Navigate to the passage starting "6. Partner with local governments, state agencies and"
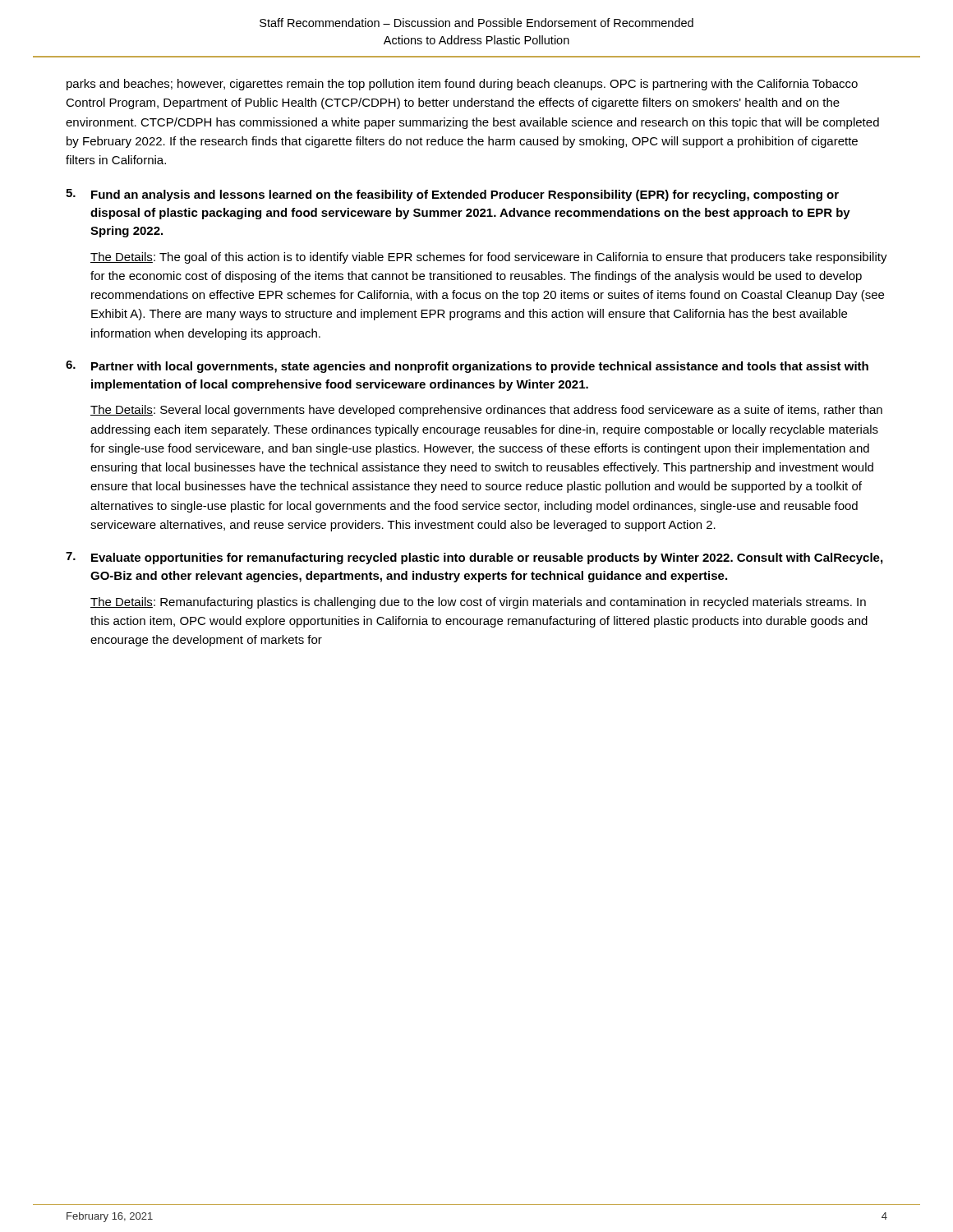953x1232 pixels. pos(476,446)
